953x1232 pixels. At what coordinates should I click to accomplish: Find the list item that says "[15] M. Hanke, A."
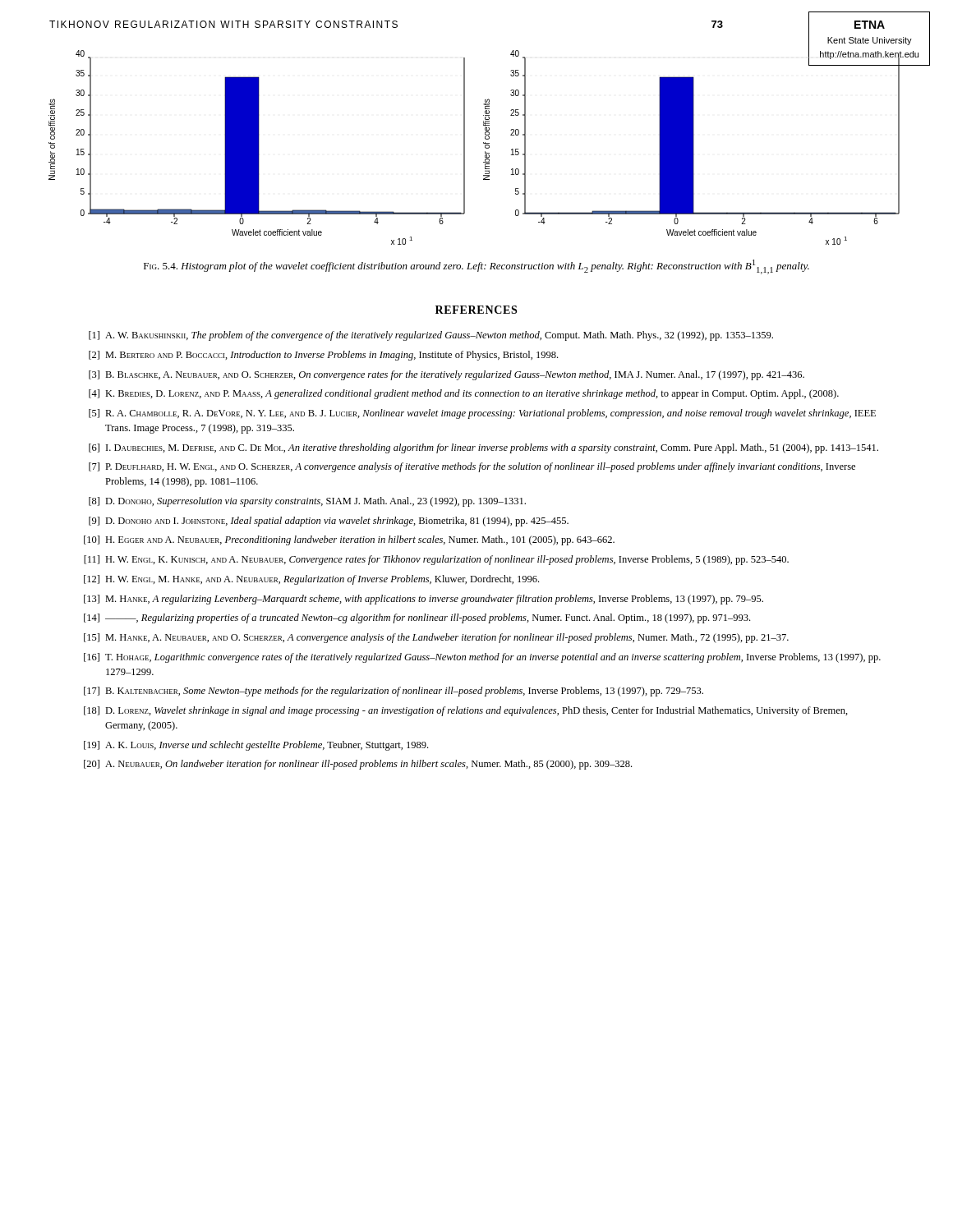click(476, 638)
